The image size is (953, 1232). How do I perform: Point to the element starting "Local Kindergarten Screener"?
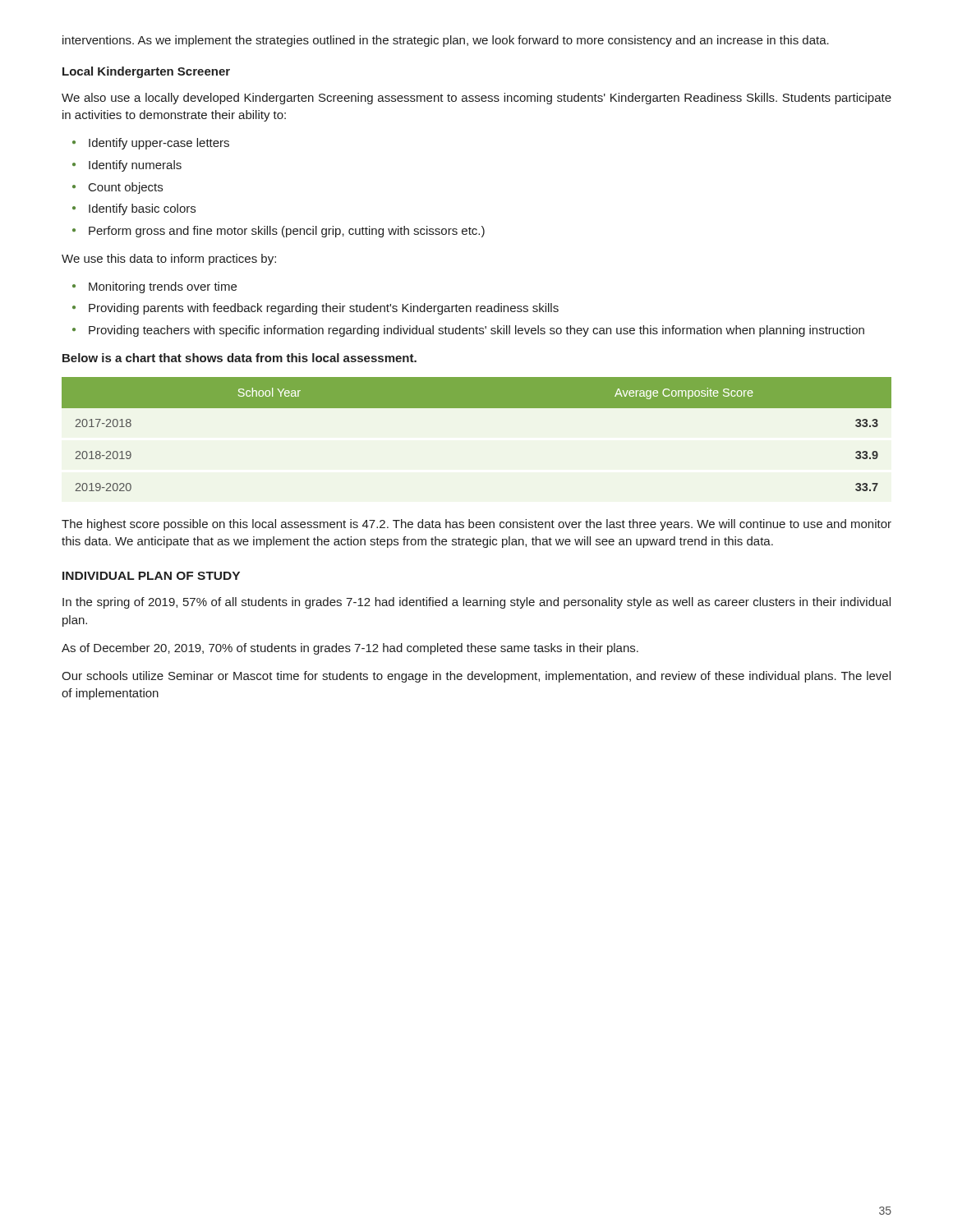tap(146, 72)
